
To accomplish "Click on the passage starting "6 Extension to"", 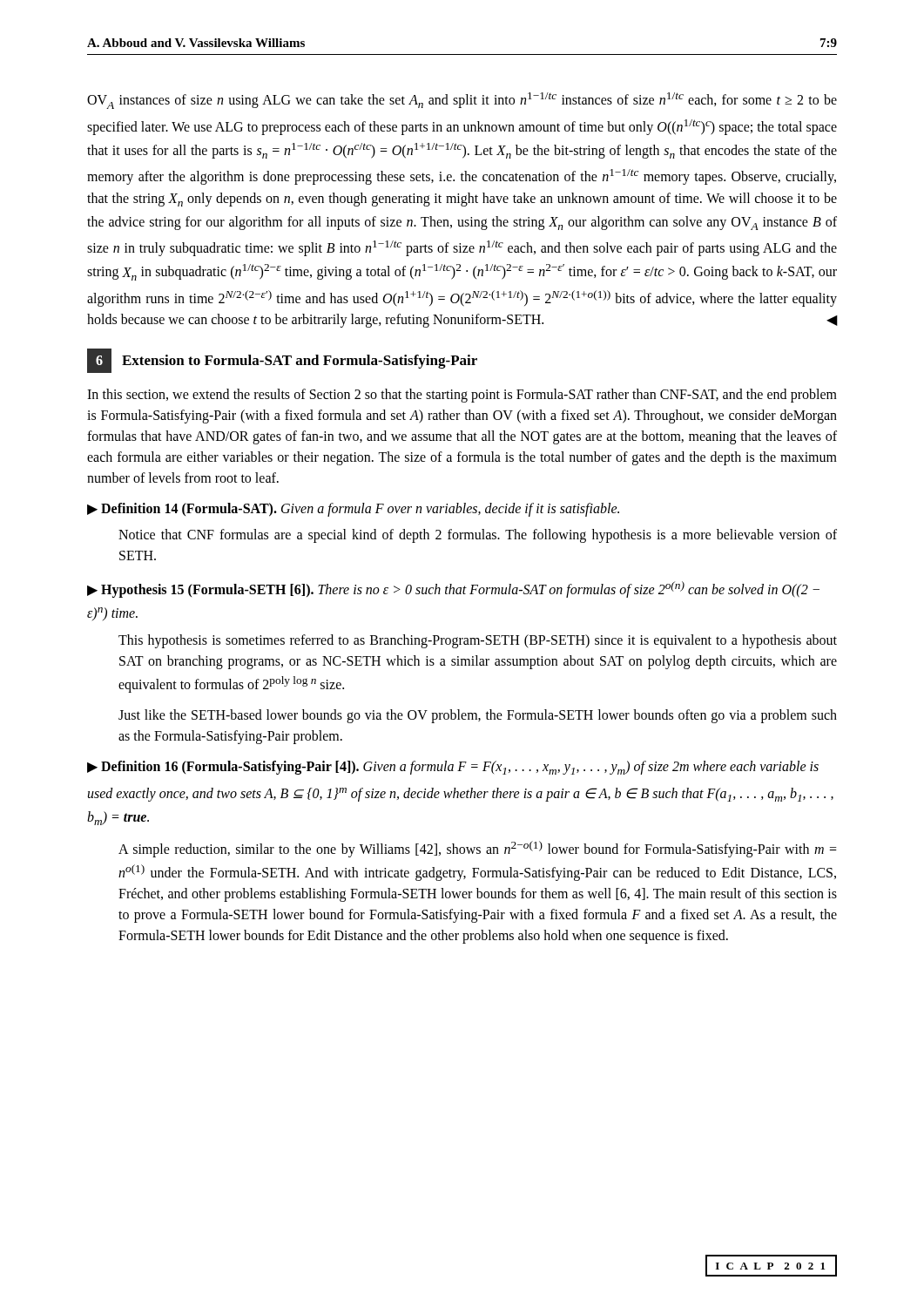I will [282, 361].
